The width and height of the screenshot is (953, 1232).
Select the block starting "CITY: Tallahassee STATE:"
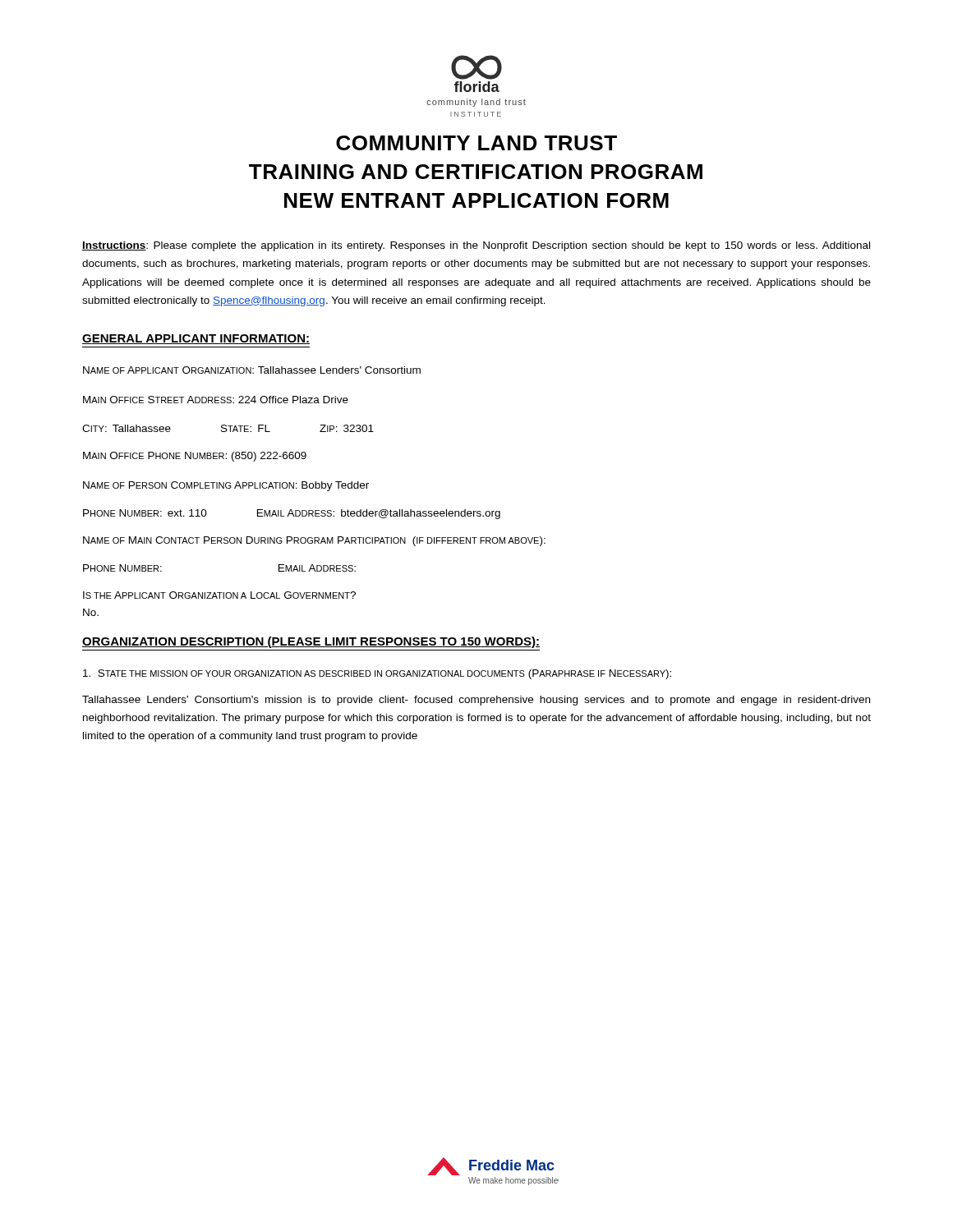[x=228, y=428]
